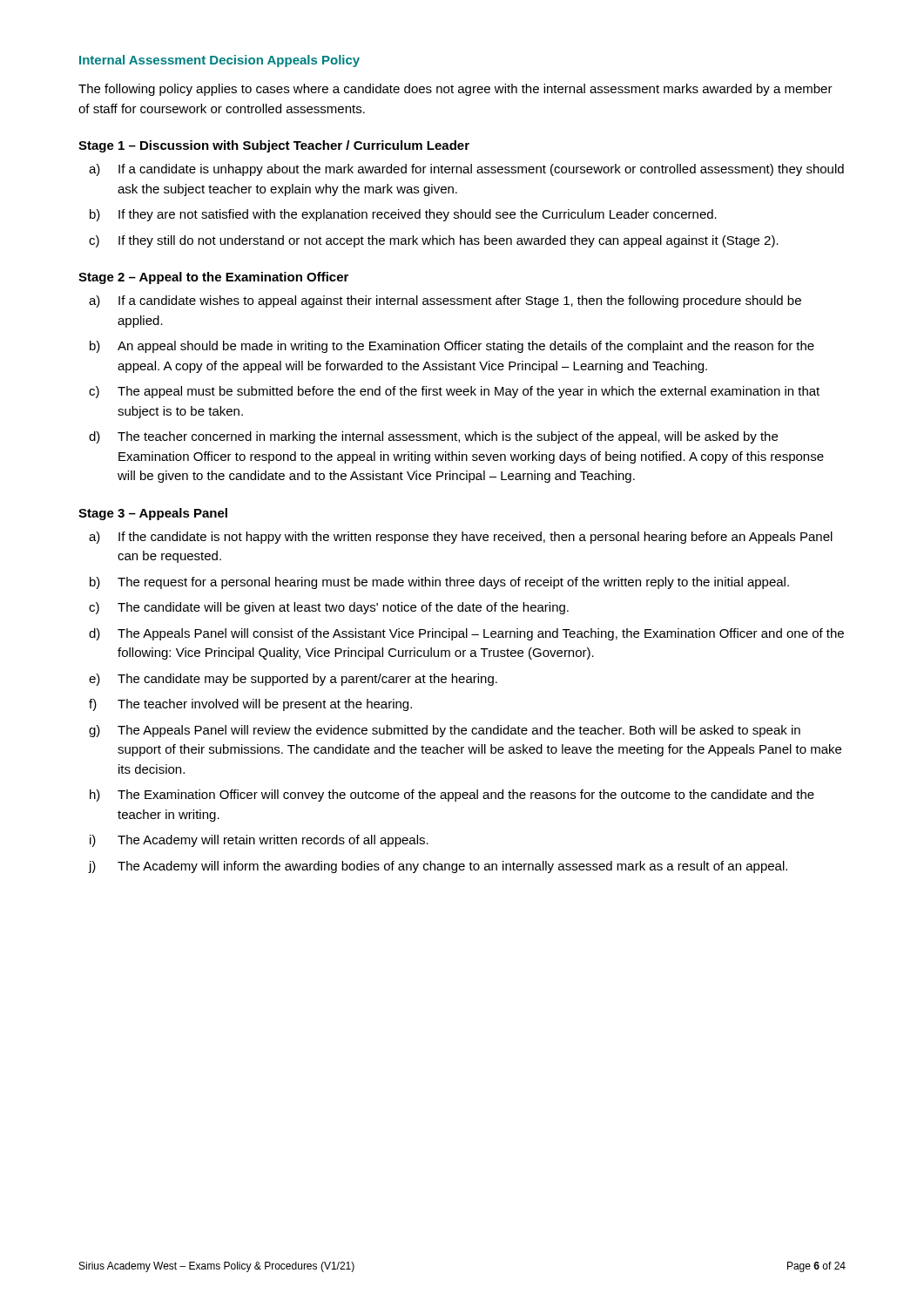Click on the passage starting "If a candidate wishes"
This screenshot has height=1307, width=924.
tap(460, 310)
